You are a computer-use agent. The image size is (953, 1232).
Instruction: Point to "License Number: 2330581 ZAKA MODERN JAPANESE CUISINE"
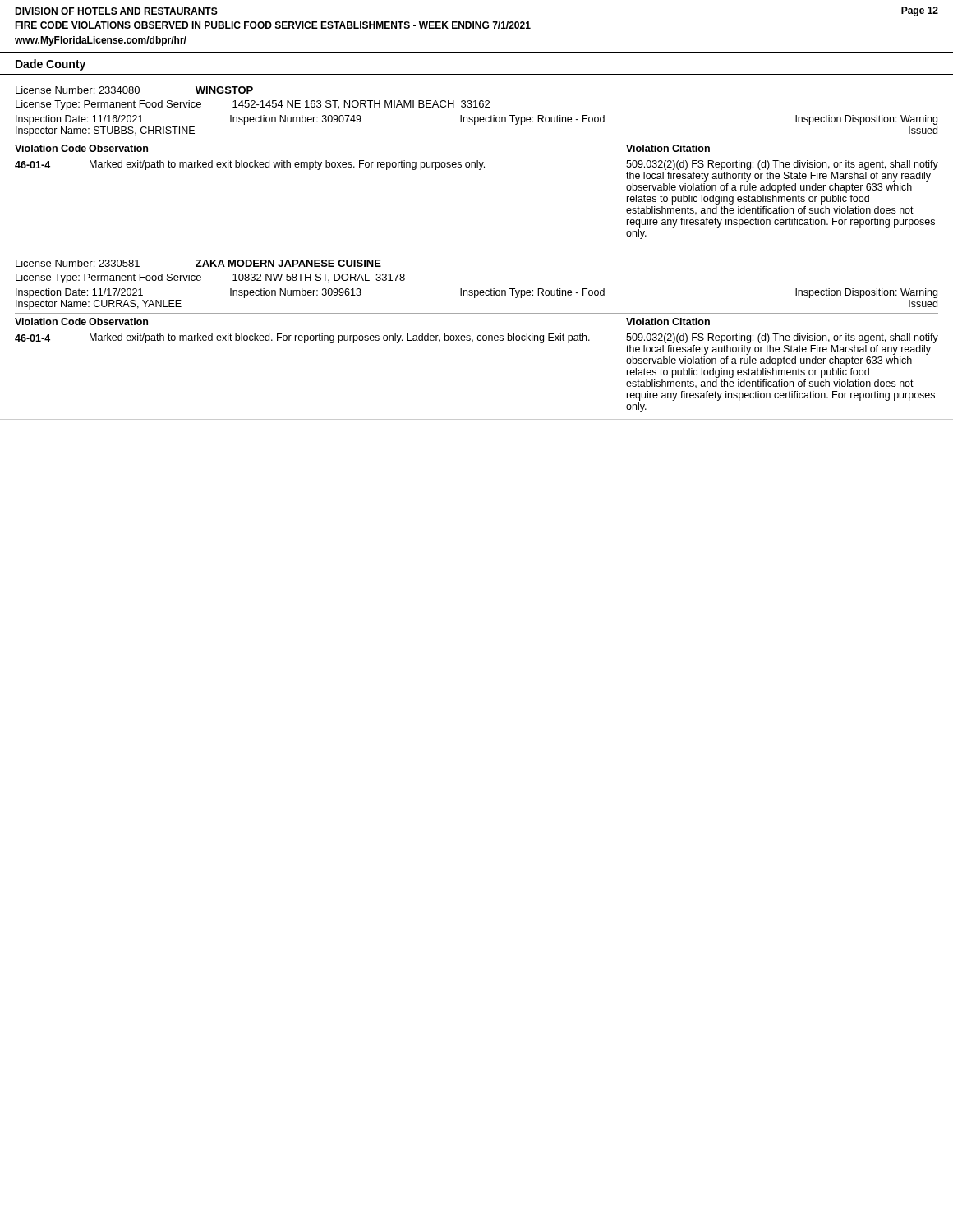click(x=198, y=263)
